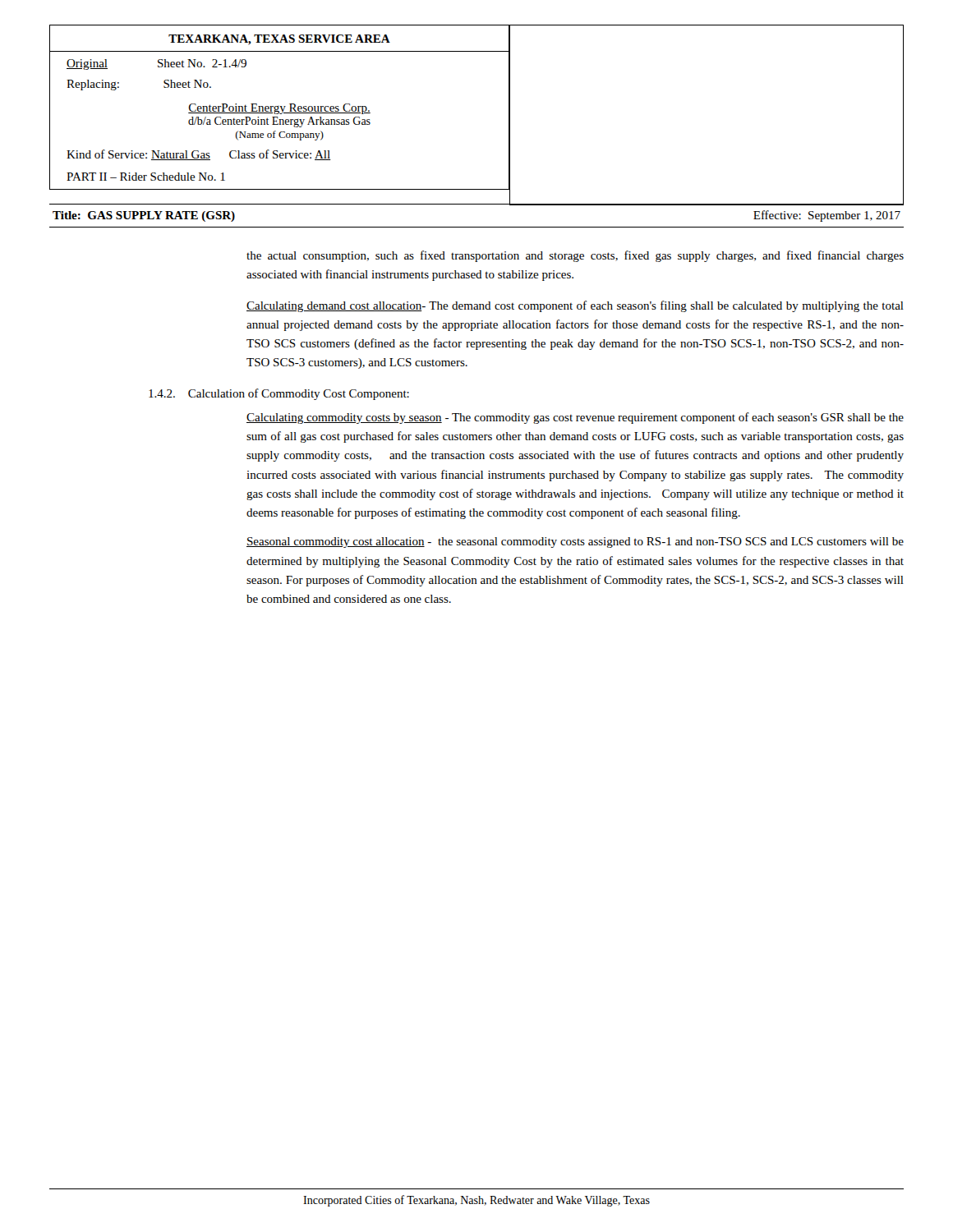Click on the section header that reads "TEXARKANA, TEXAS SERVICE AREA"
Image resolution: width=953 pixels, height=1232 pixels.
[279, 39]
